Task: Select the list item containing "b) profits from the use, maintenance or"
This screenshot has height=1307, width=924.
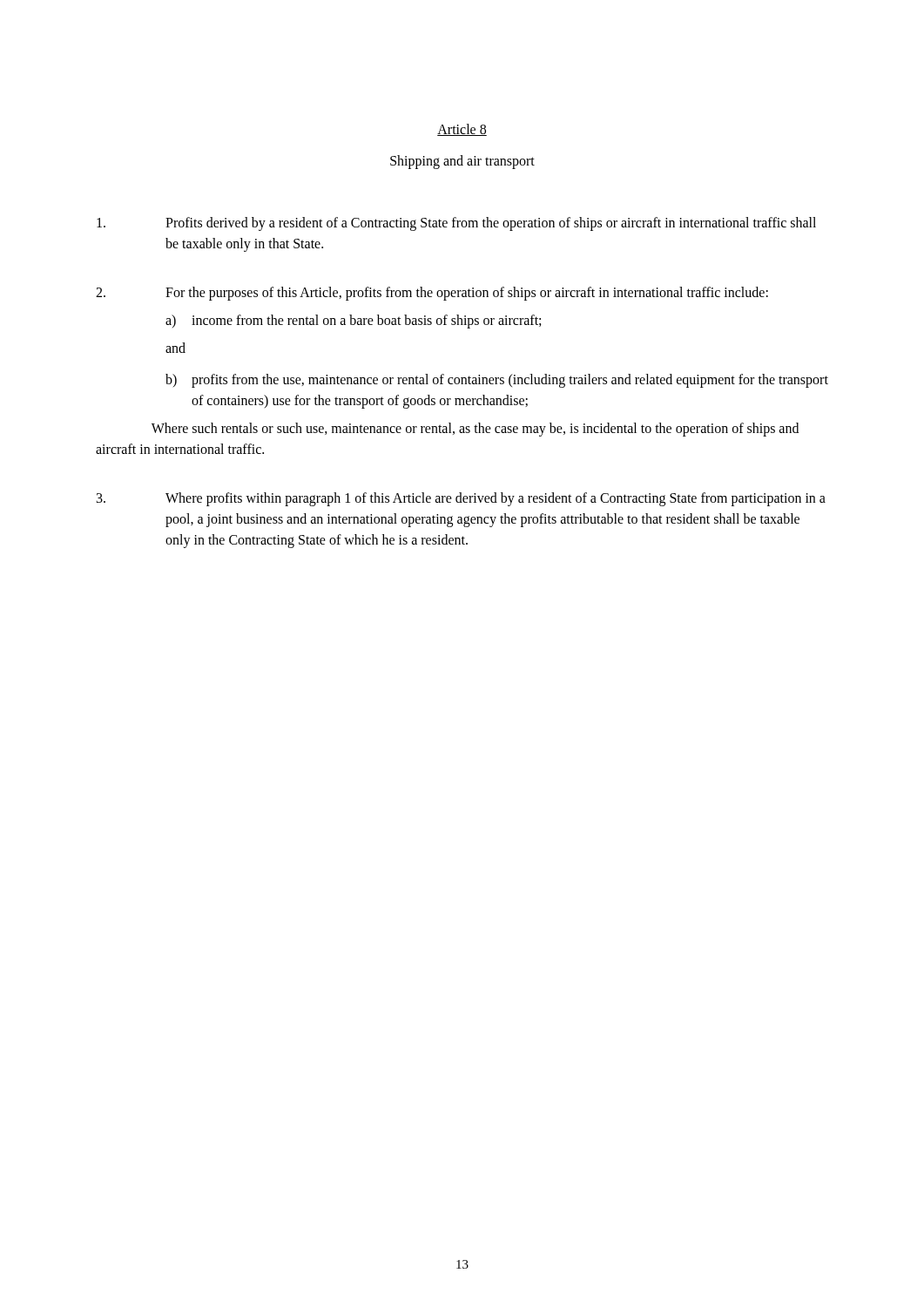Action: tap(497, 390)
